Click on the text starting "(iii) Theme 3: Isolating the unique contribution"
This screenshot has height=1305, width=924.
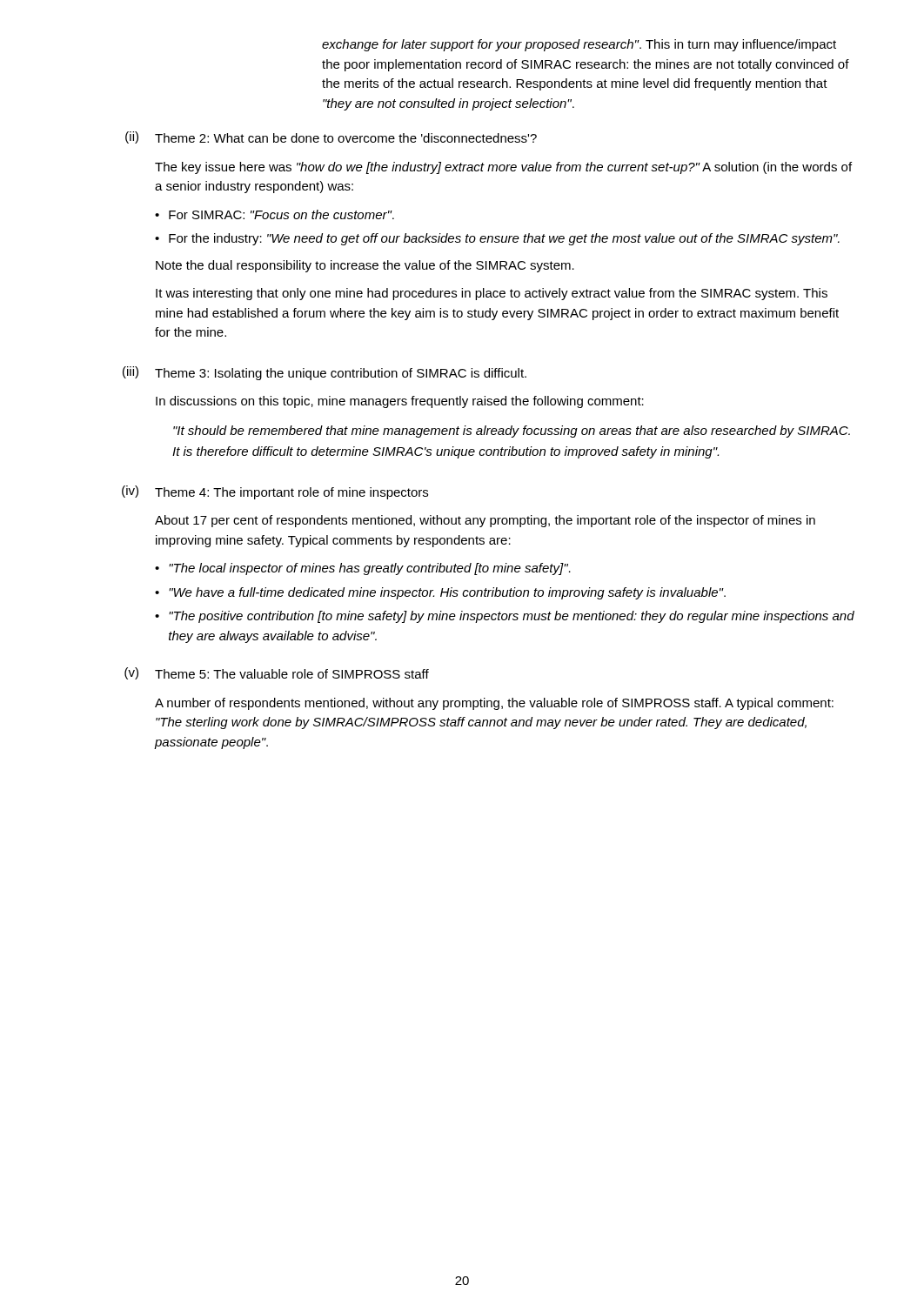(471, 417)
